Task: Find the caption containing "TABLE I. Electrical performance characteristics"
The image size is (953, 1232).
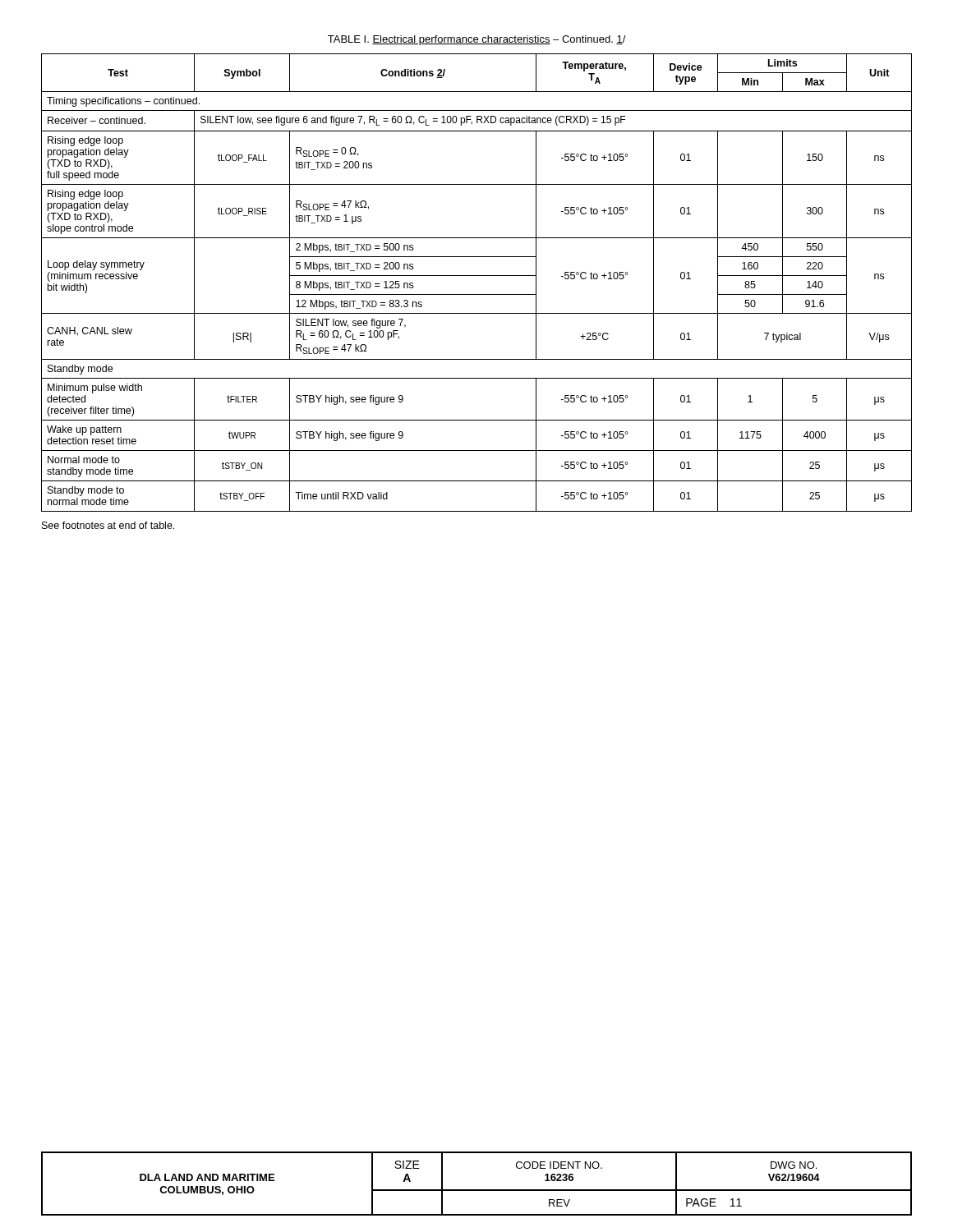Action: (x=476, y=39)
